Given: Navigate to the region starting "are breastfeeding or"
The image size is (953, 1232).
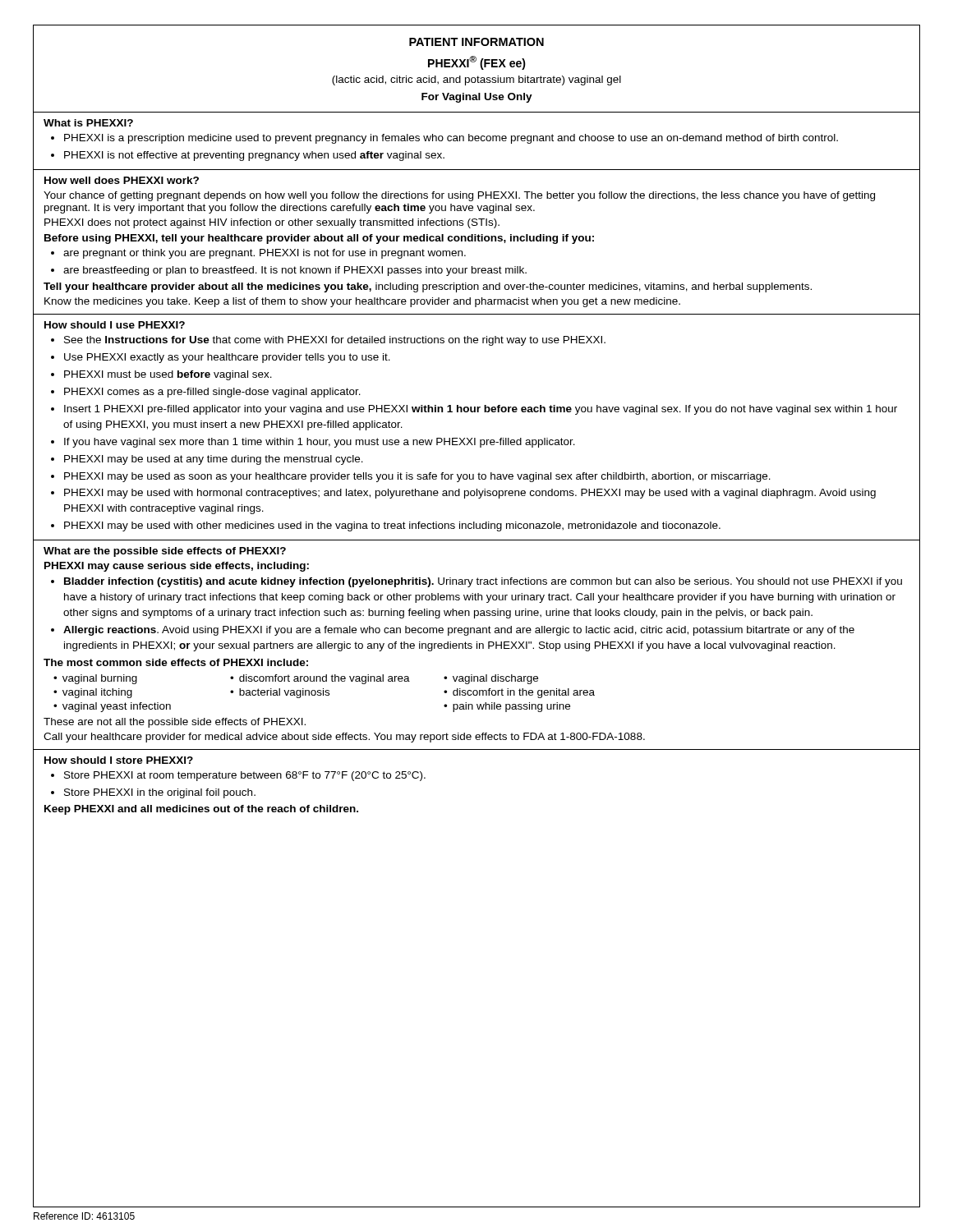Looking at the screenshot, I should pyautogui.click(x=295, y=269).
